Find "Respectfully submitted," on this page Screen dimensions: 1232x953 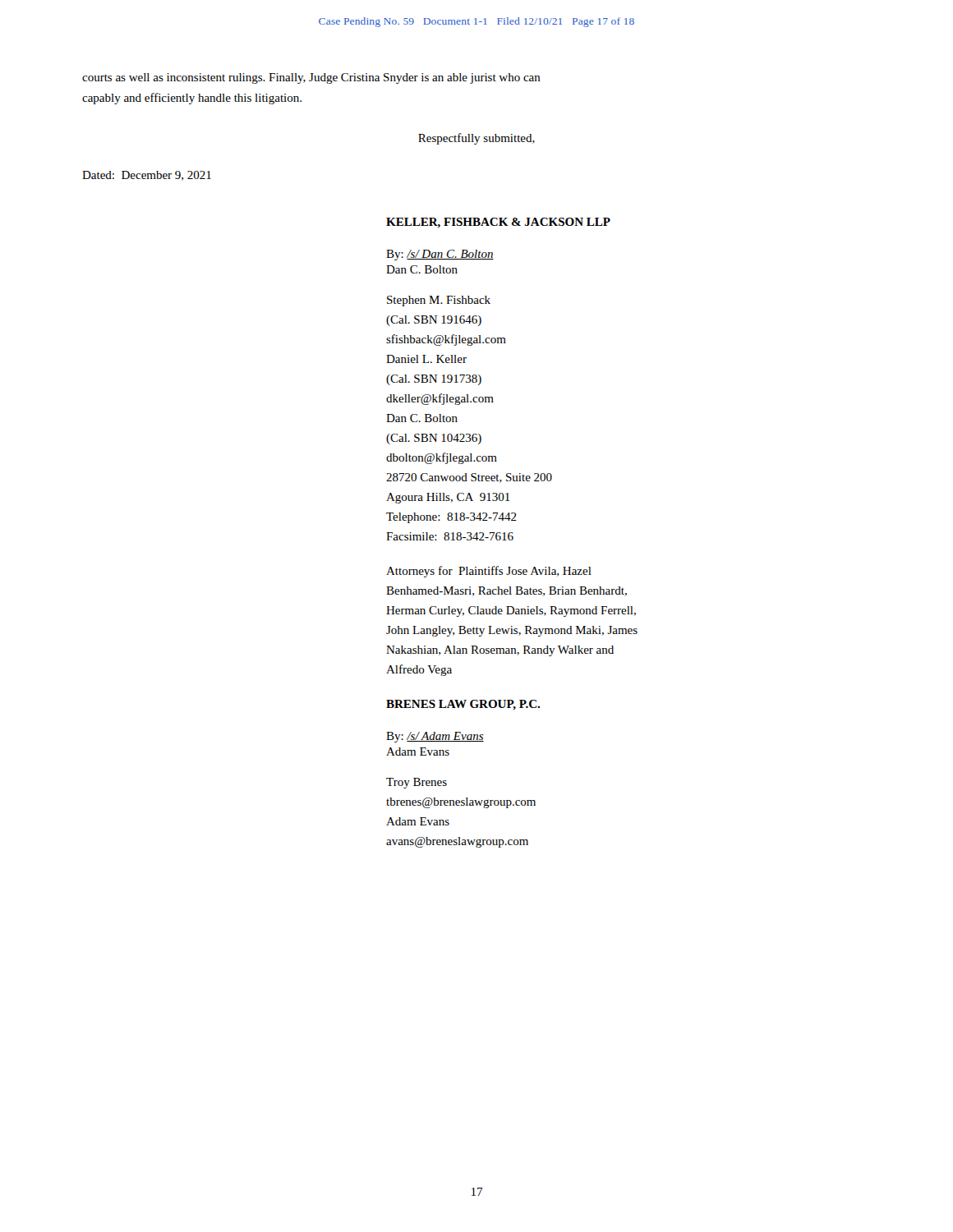click(476, 138)
